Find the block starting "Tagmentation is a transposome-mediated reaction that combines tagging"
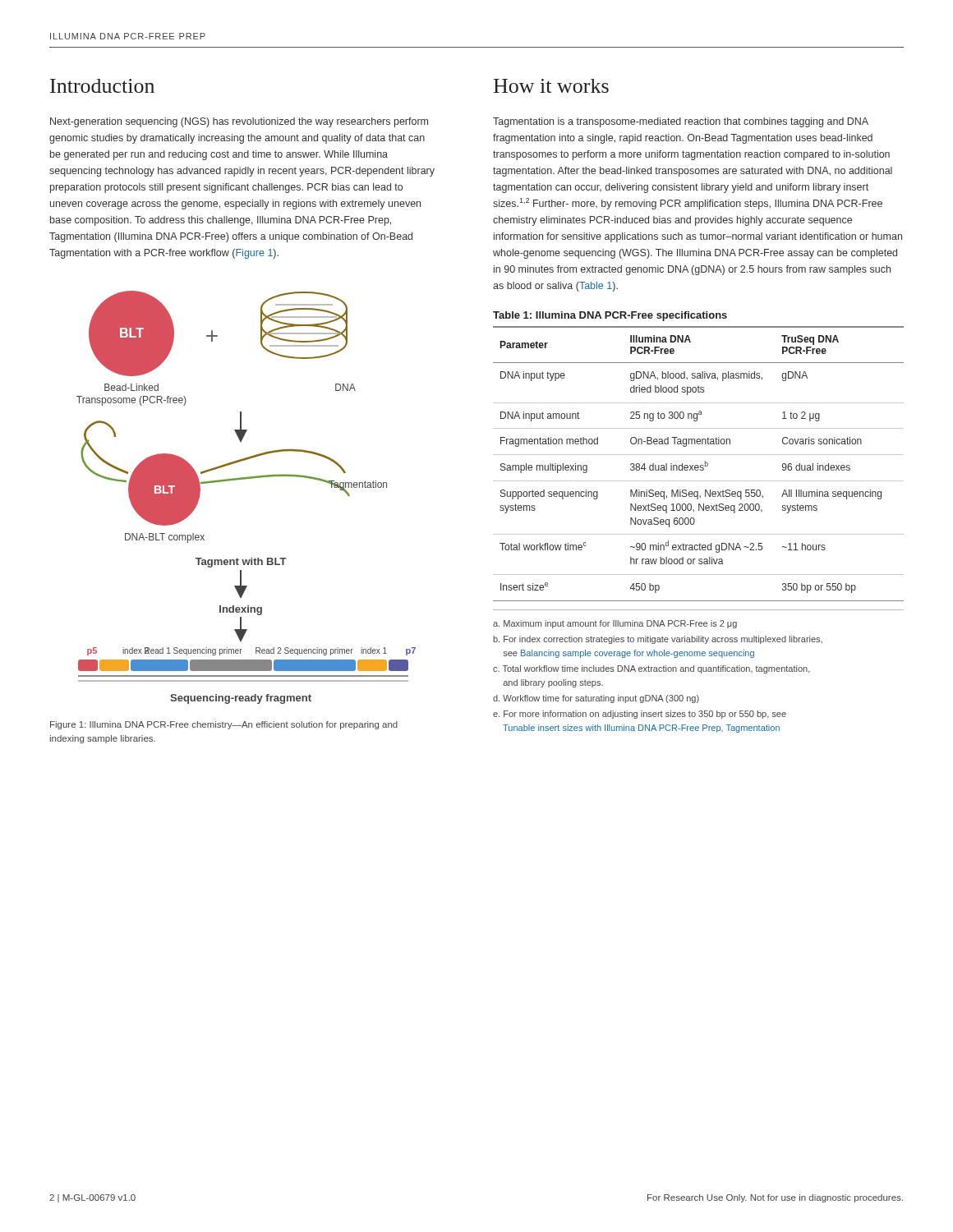The image size is (953, 1232). [x=698, y=204]
